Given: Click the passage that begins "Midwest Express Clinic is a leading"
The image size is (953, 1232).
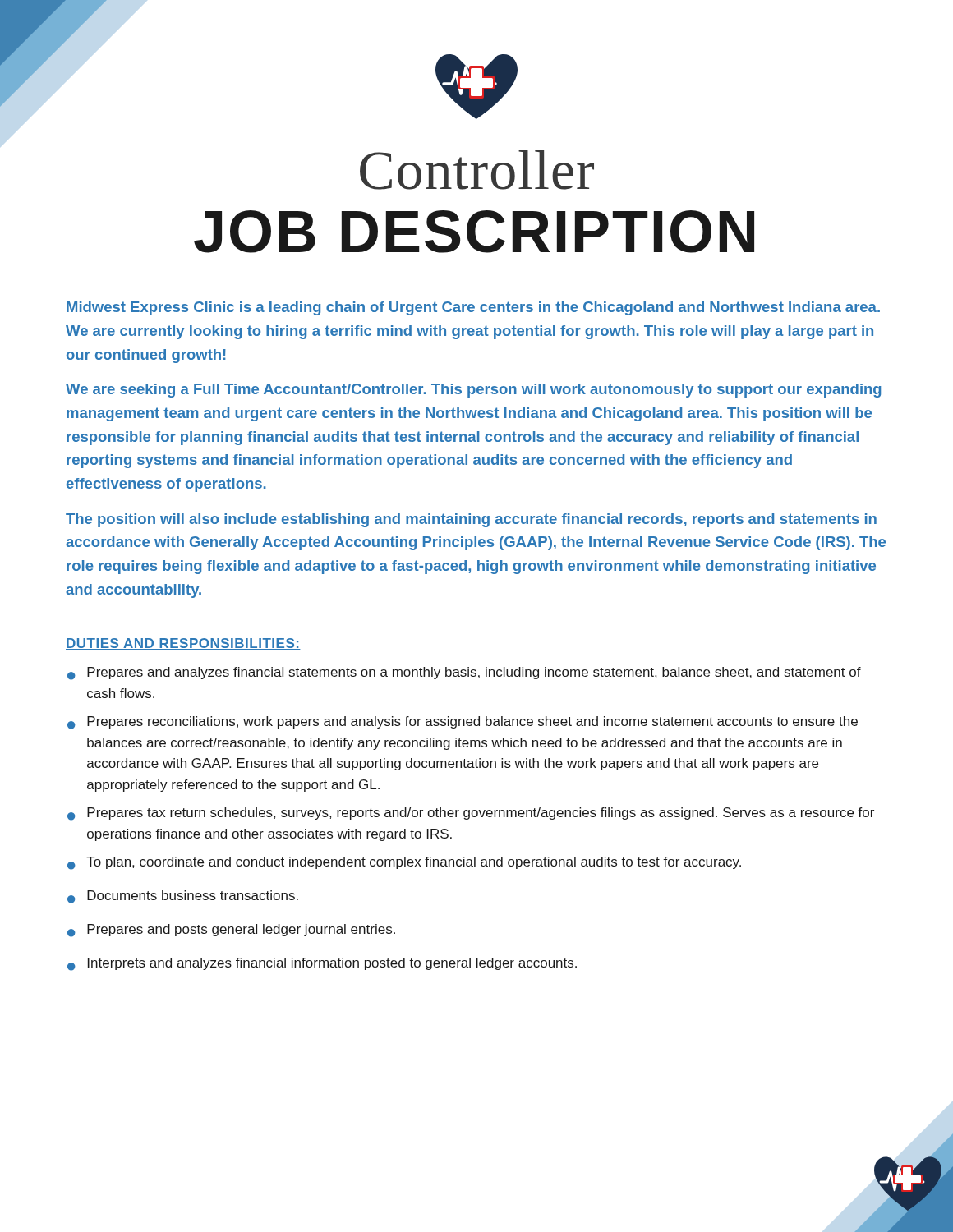Looking at the screenshot, I should pos(473,331).
